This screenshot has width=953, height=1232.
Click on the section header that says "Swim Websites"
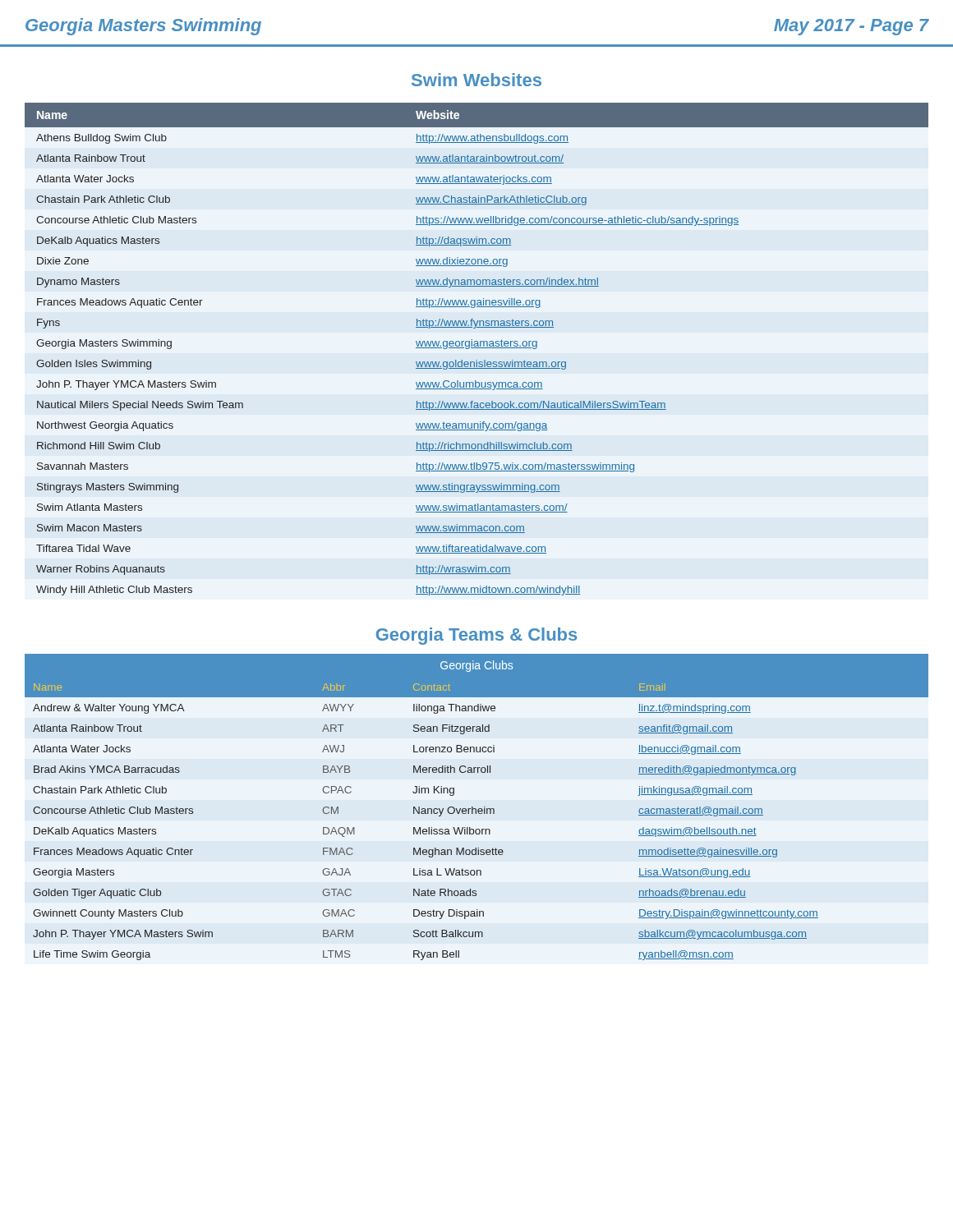tap(476, 80)
